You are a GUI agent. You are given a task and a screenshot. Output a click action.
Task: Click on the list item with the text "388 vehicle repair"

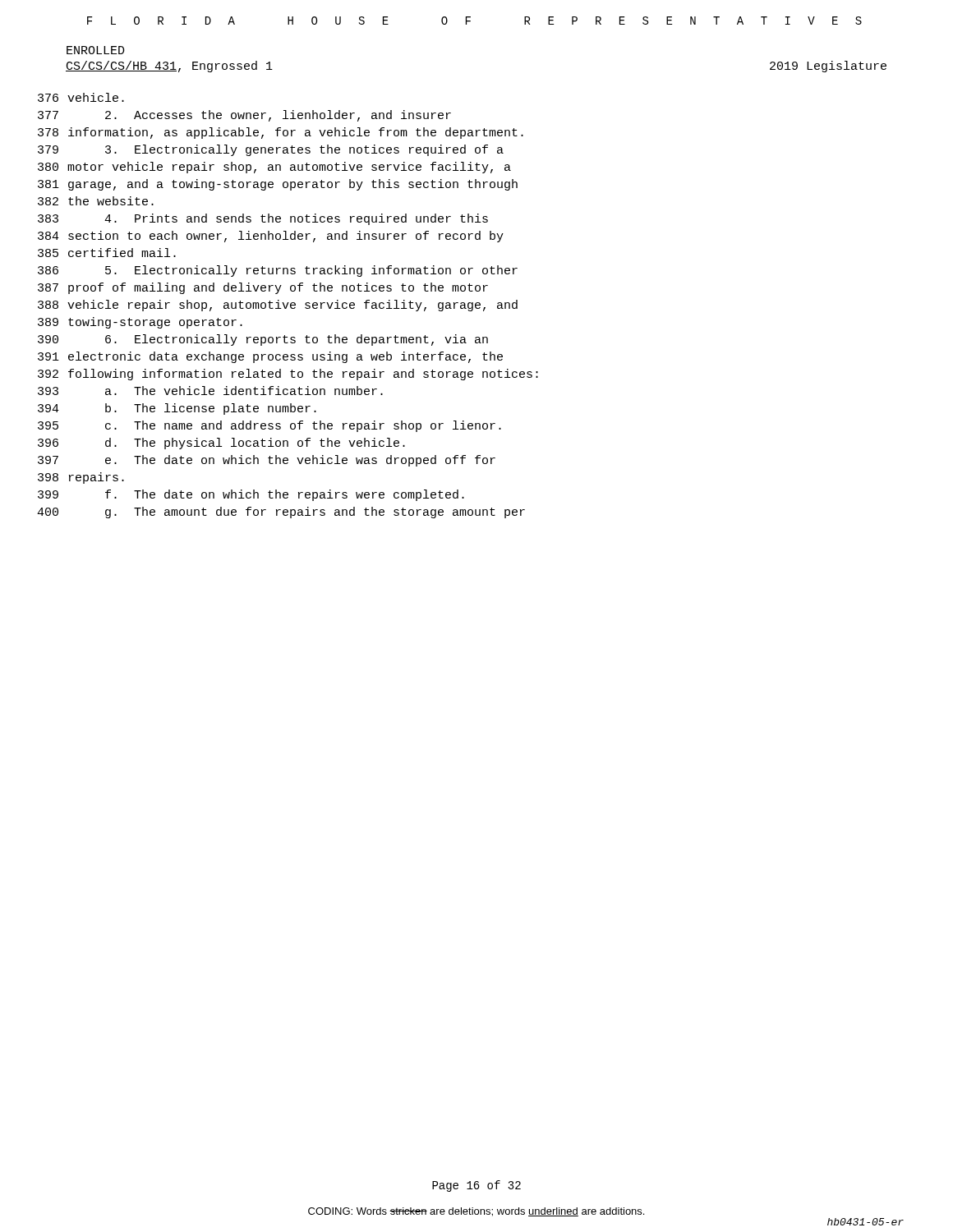pos(476,306)
